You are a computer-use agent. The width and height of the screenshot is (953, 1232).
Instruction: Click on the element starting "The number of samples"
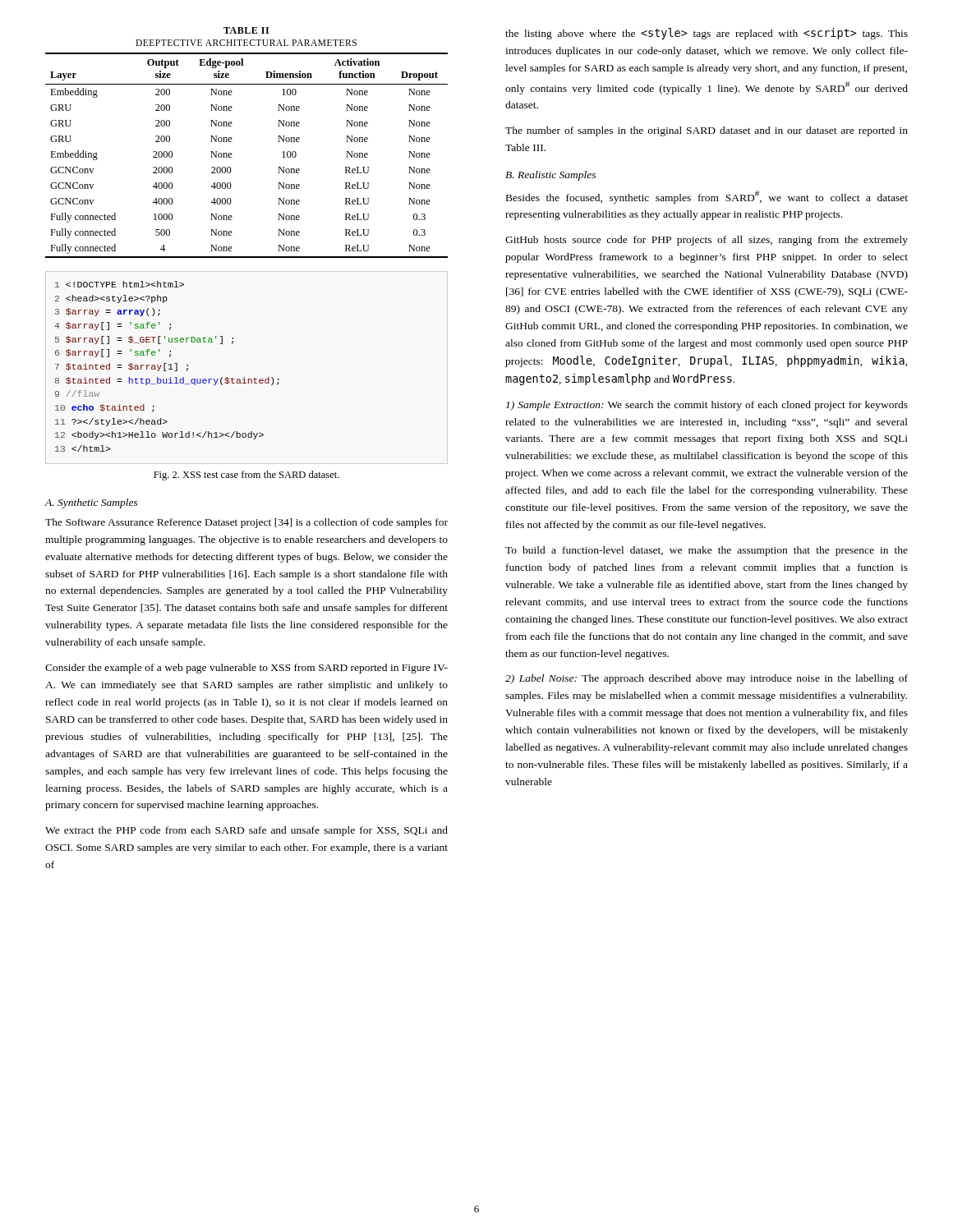(707, 139)
